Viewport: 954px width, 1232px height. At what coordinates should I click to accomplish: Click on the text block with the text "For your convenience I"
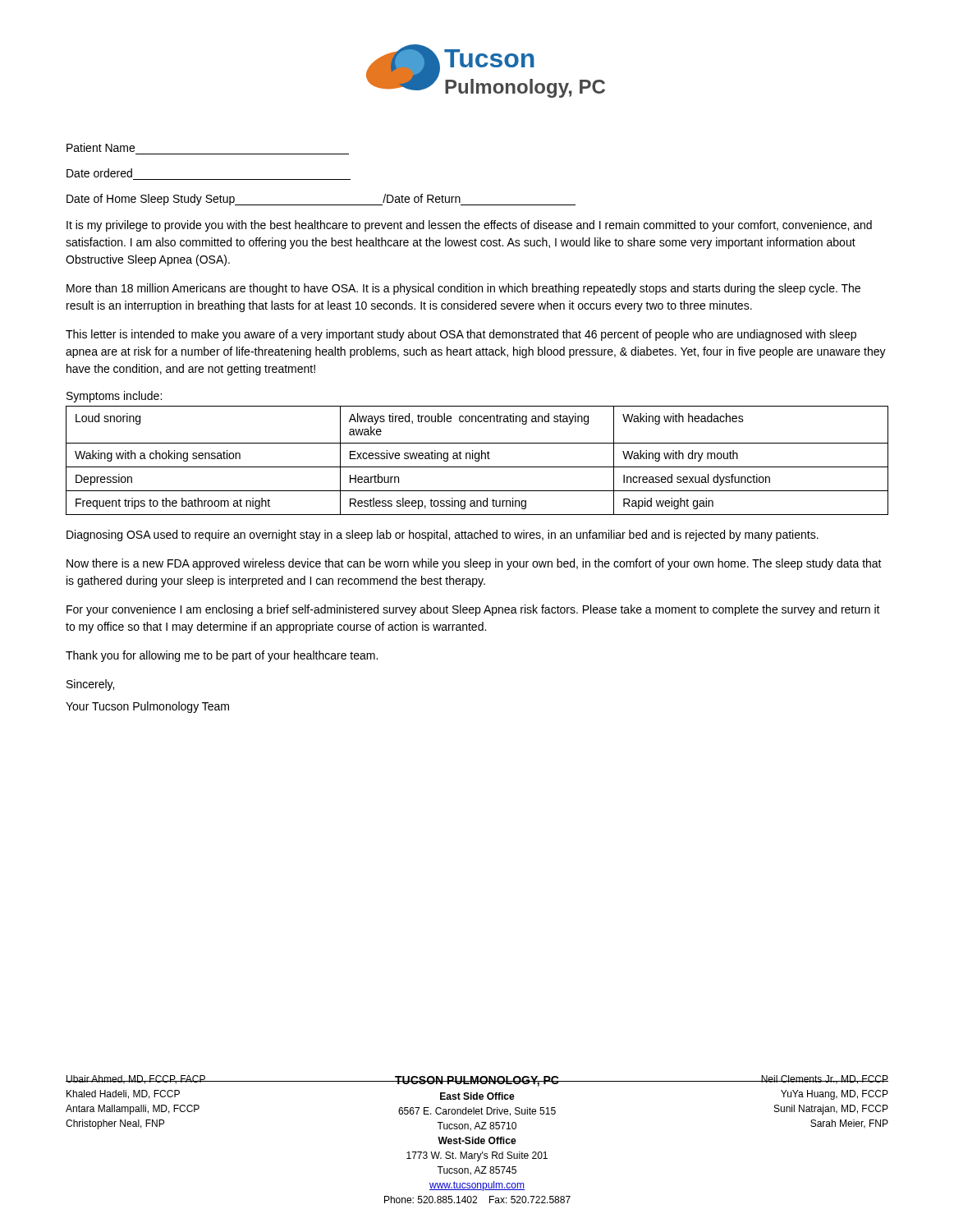tap(473, 618)
